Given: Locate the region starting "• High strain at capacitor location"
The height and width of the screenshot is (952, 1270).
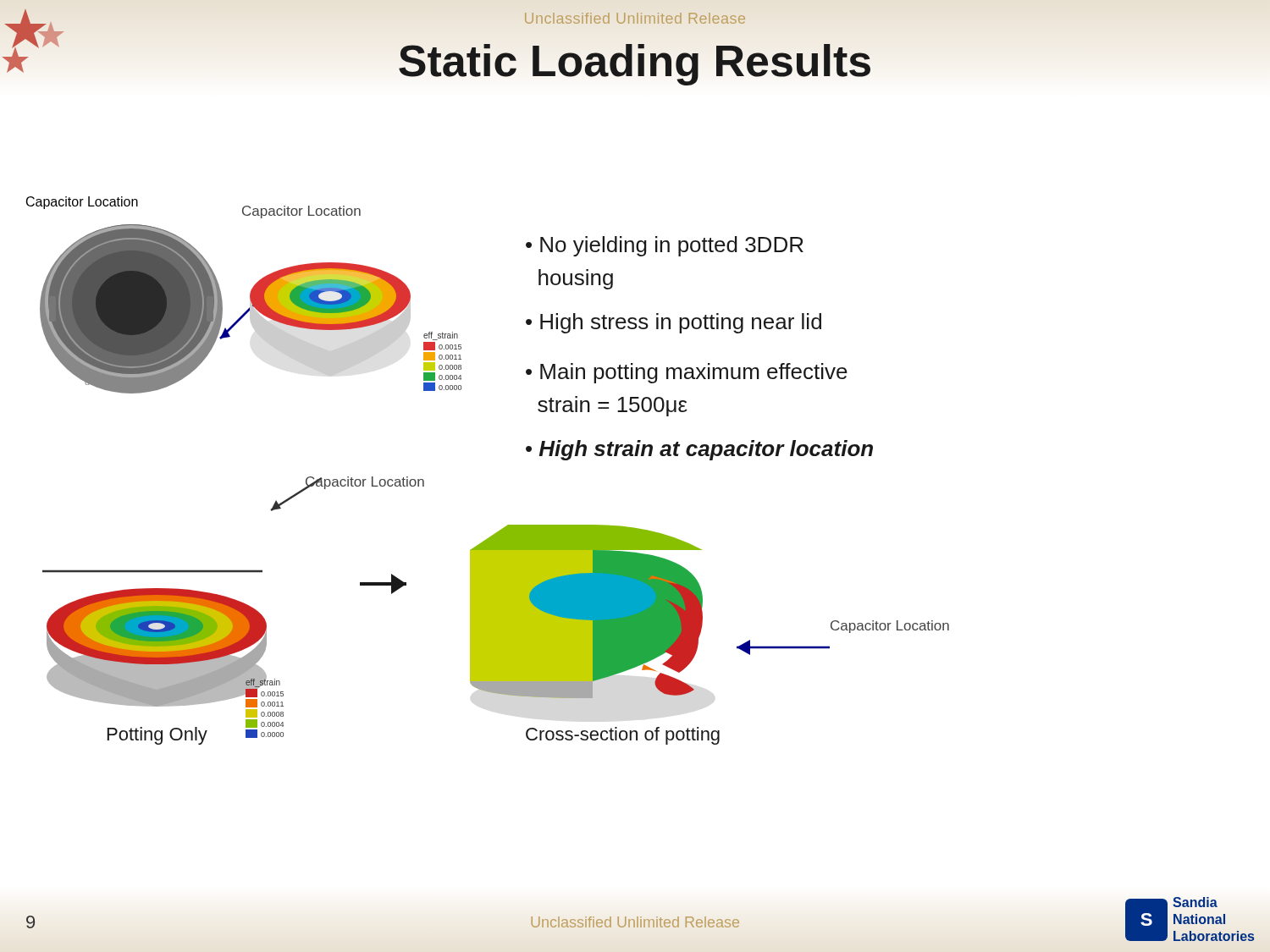Looking at the screenshot, I should 699,448.
